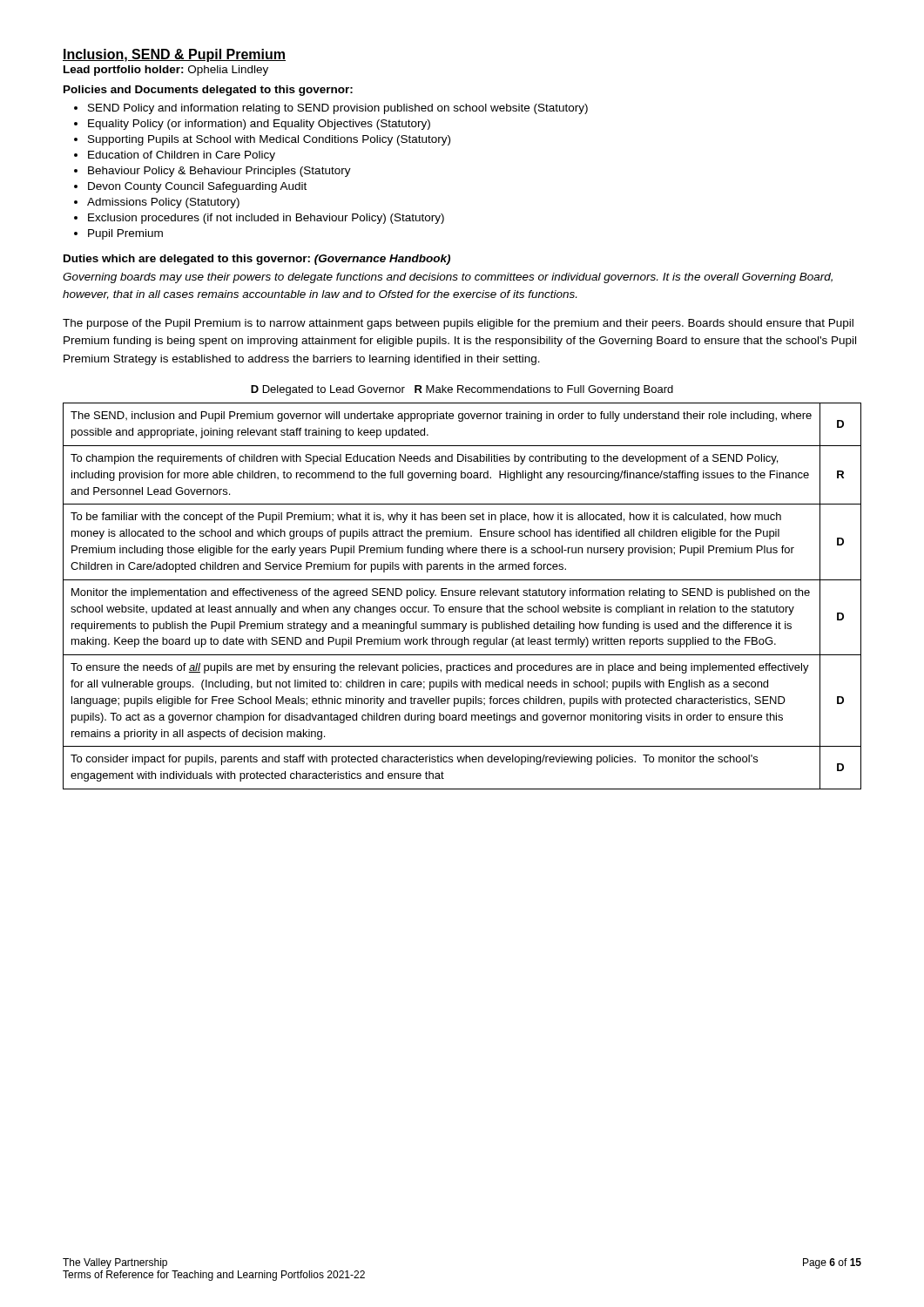This screenshot has width=924, height=1307.
Task: Where is the passage that starts "Behaviour Policy &"?
Action: pyautogui.click(x=219, y=170)
